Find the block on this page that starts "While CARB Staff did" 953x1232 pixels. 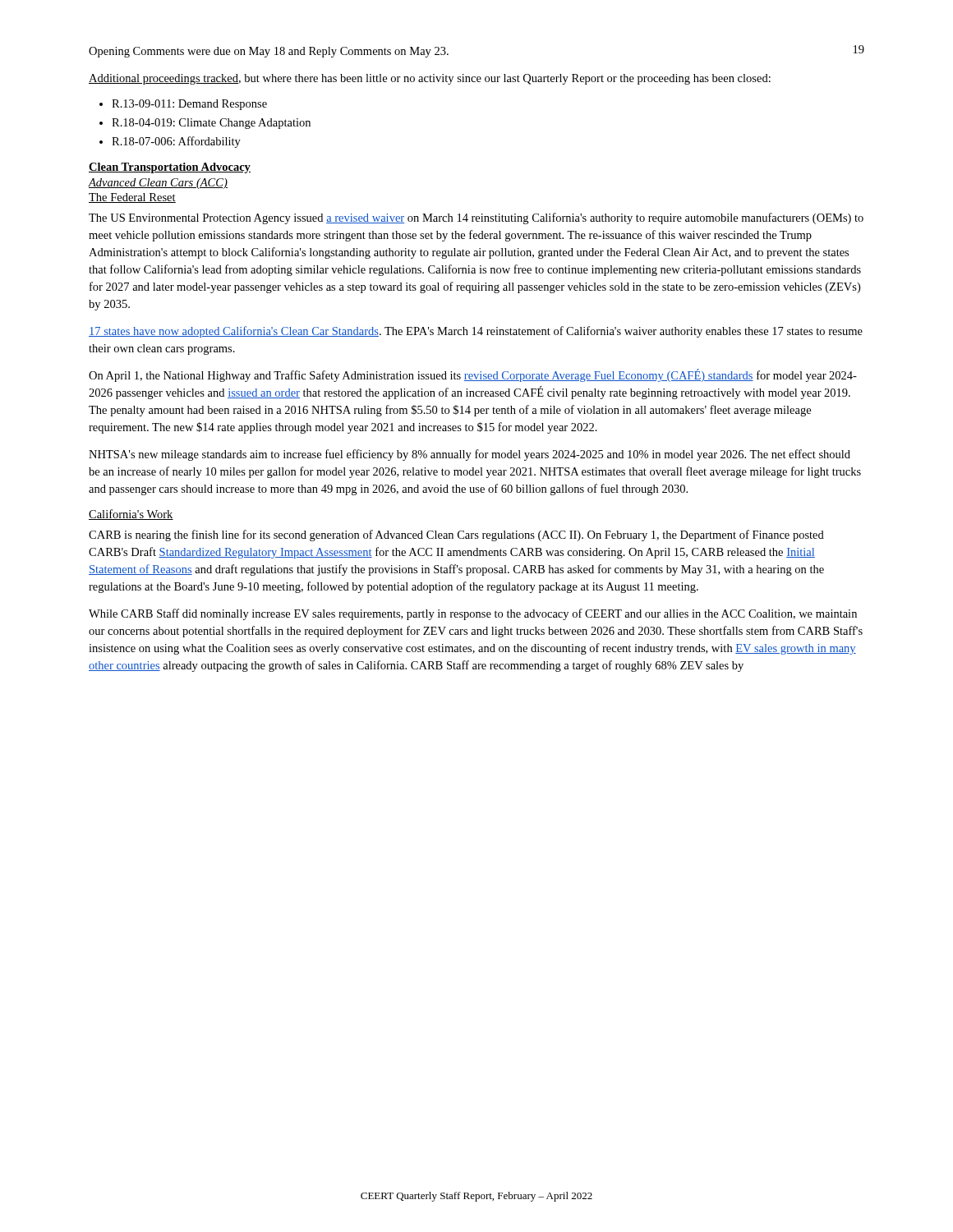pos(476,640)
